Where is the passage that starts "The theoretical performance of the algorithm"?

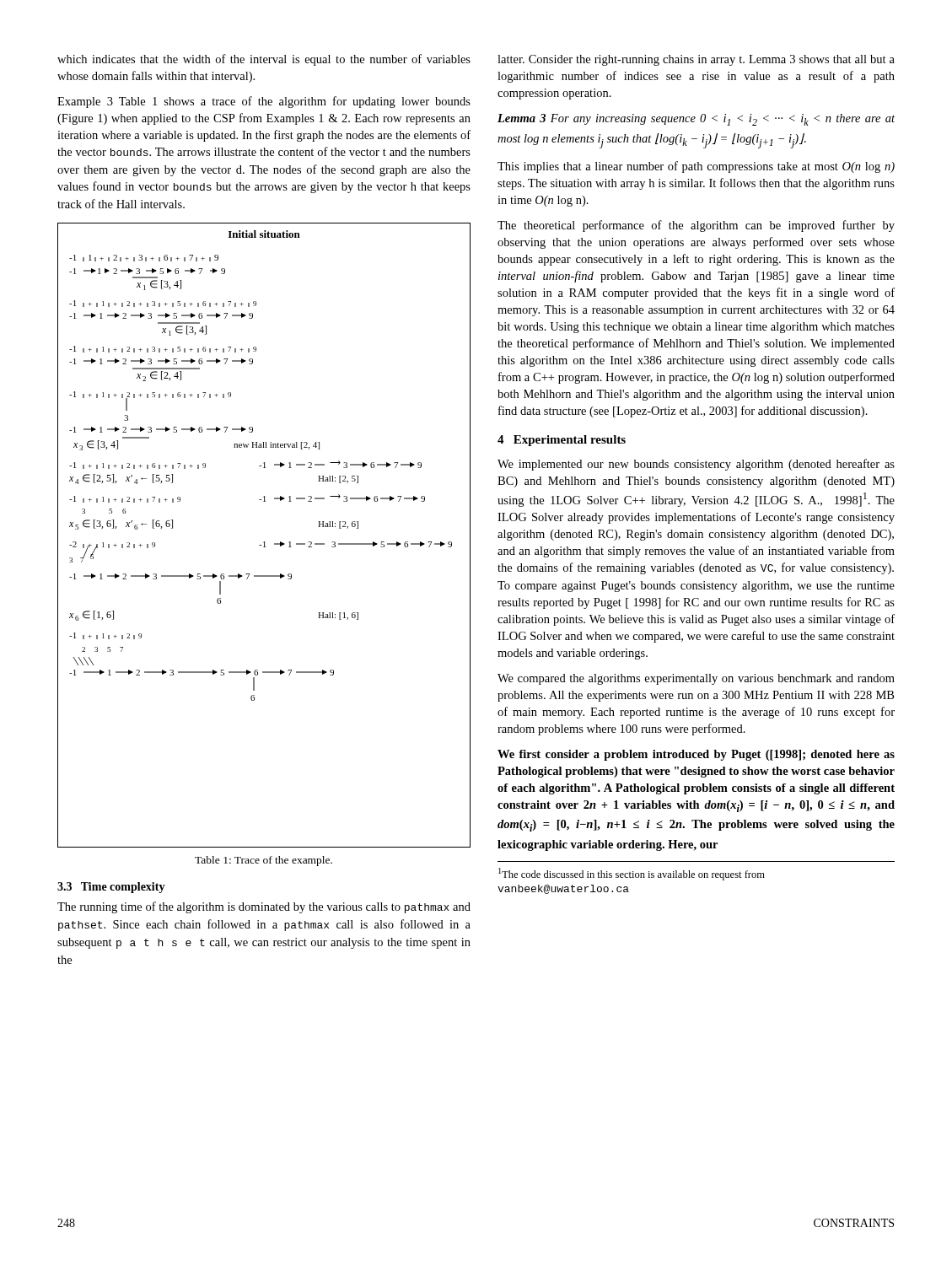(696, 318)
